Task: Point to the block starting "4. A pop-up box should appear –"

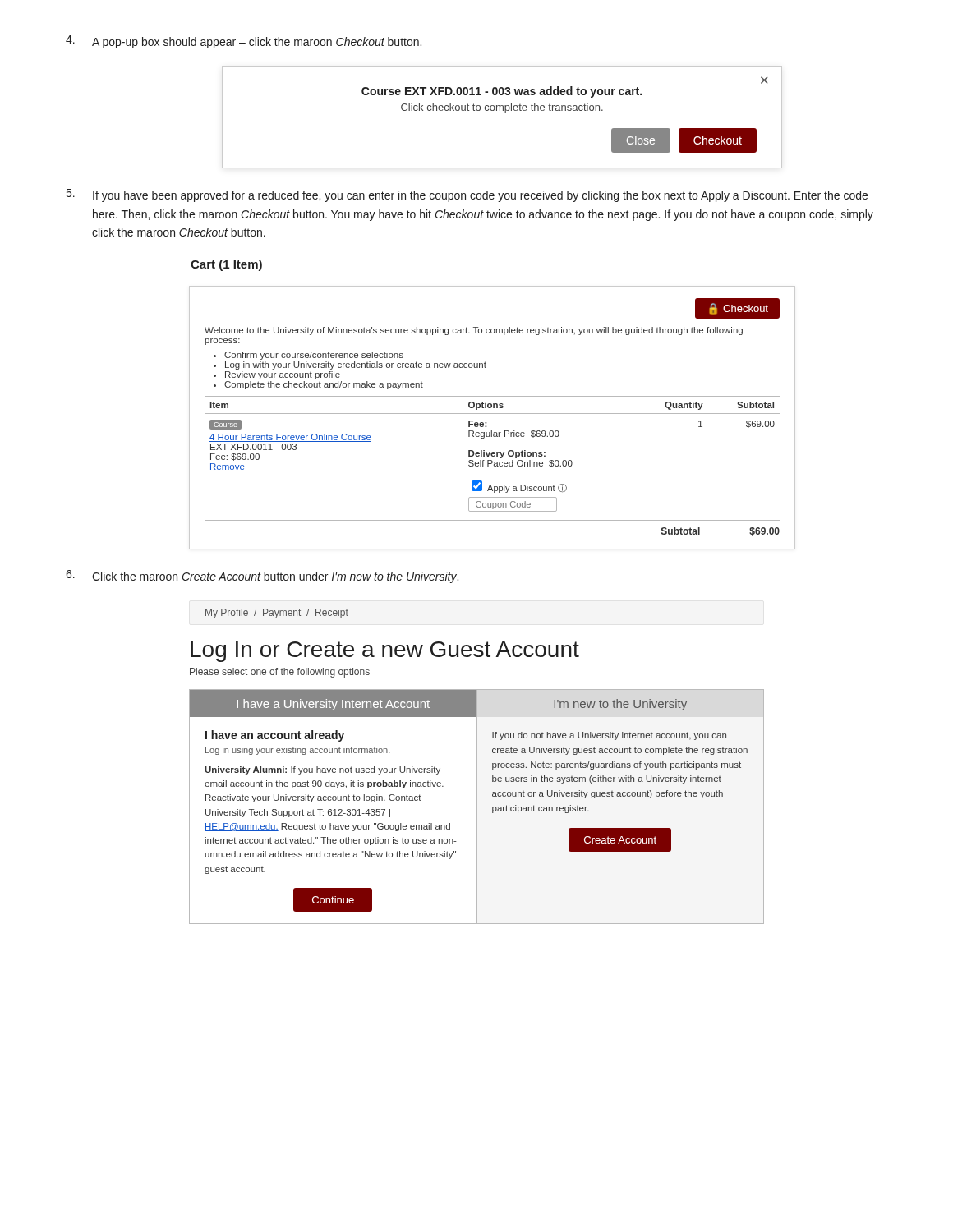Action: pyautogui.click(x=244, y=42)
